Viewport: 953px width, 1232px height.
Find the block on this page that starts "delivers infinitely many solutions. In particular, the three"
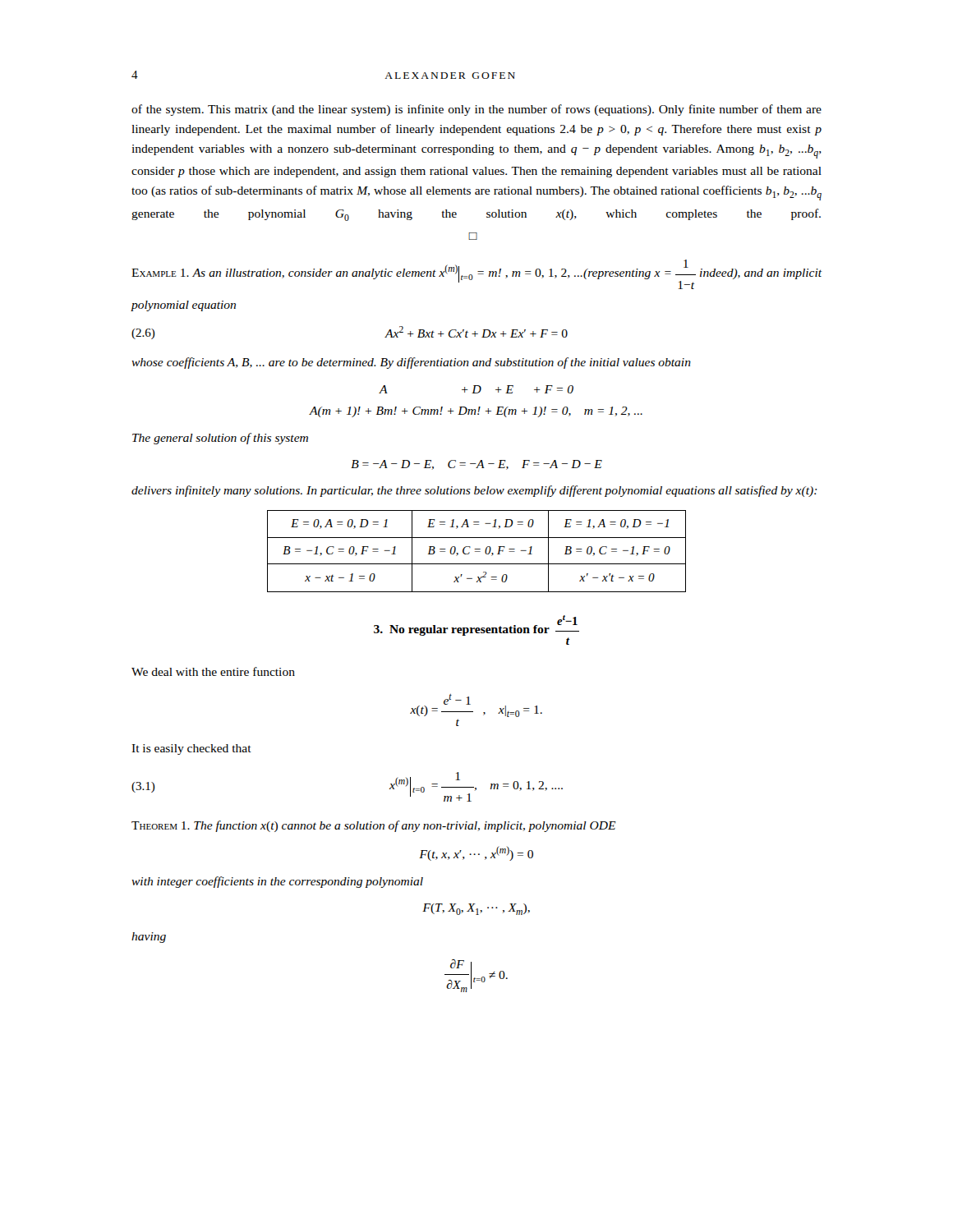pyautogui.click(x=475, y=490)
